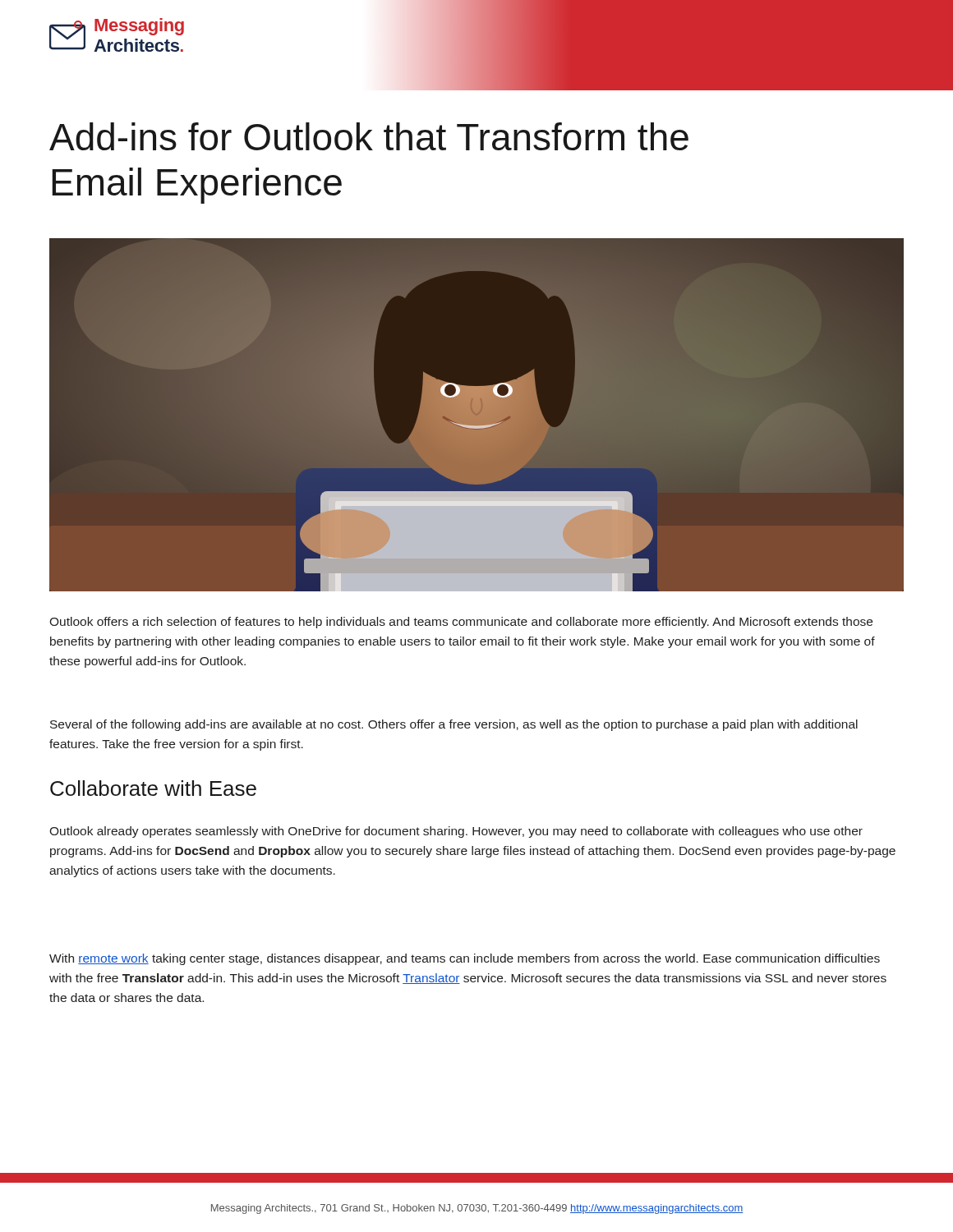Point to the text starting "Outlook offers a rich selection"
This screenshot has height=1232, width=953.
point(476,642)
